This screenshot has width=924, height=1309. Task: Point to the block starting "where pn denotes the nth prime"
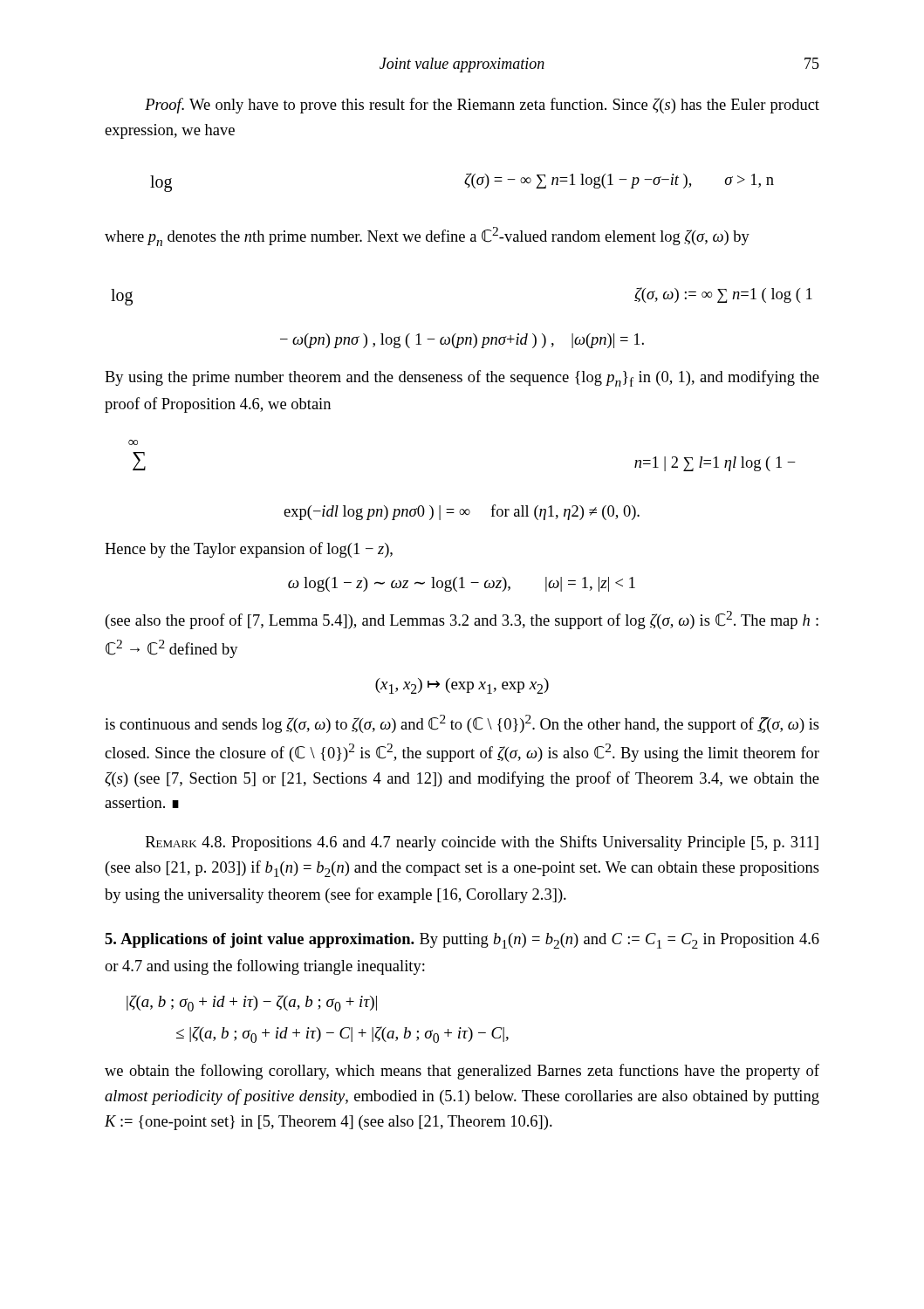(462, 237)
